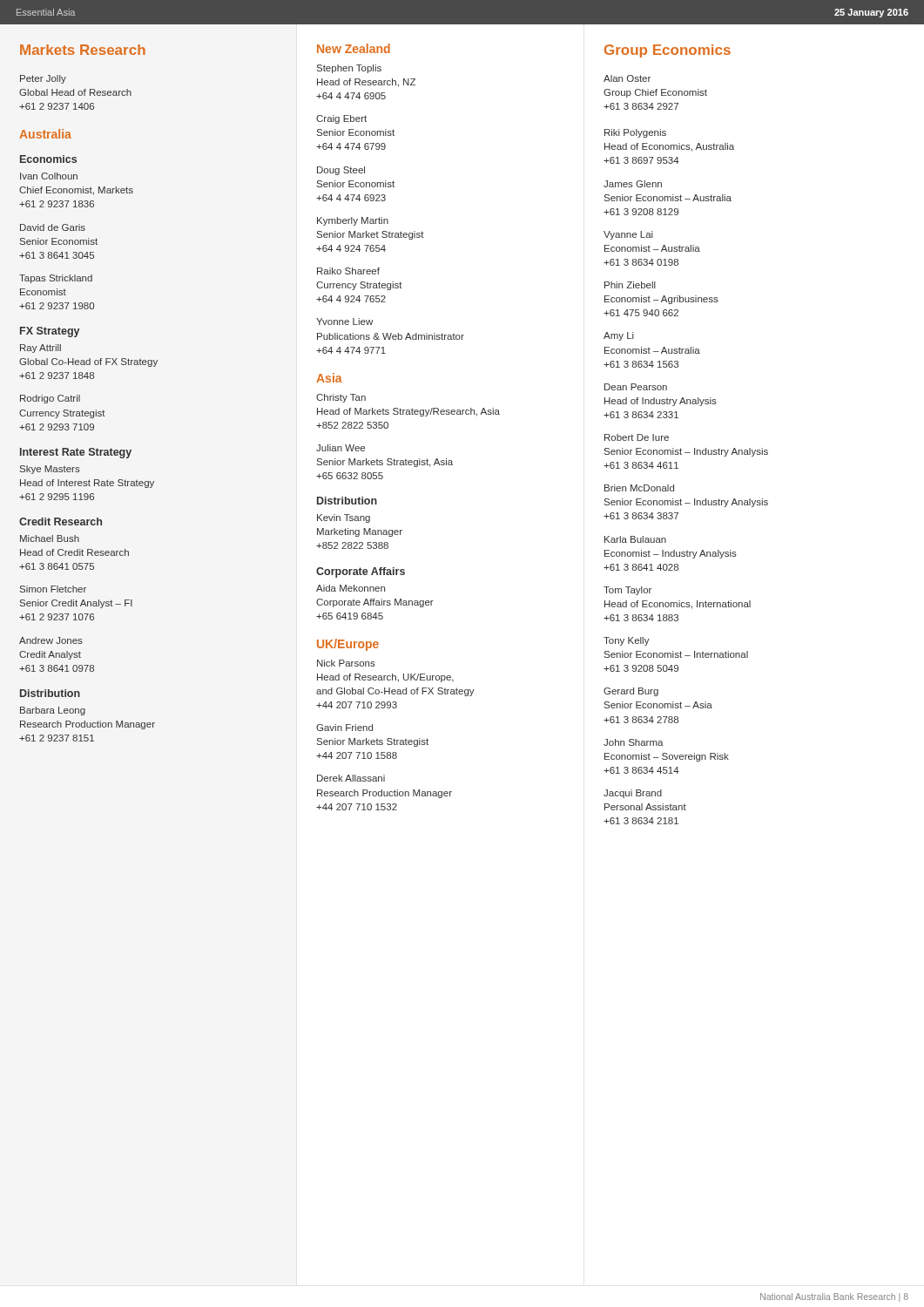Locate the text block that says "Phin Ziebell Economist"

[x=630, y=285]
